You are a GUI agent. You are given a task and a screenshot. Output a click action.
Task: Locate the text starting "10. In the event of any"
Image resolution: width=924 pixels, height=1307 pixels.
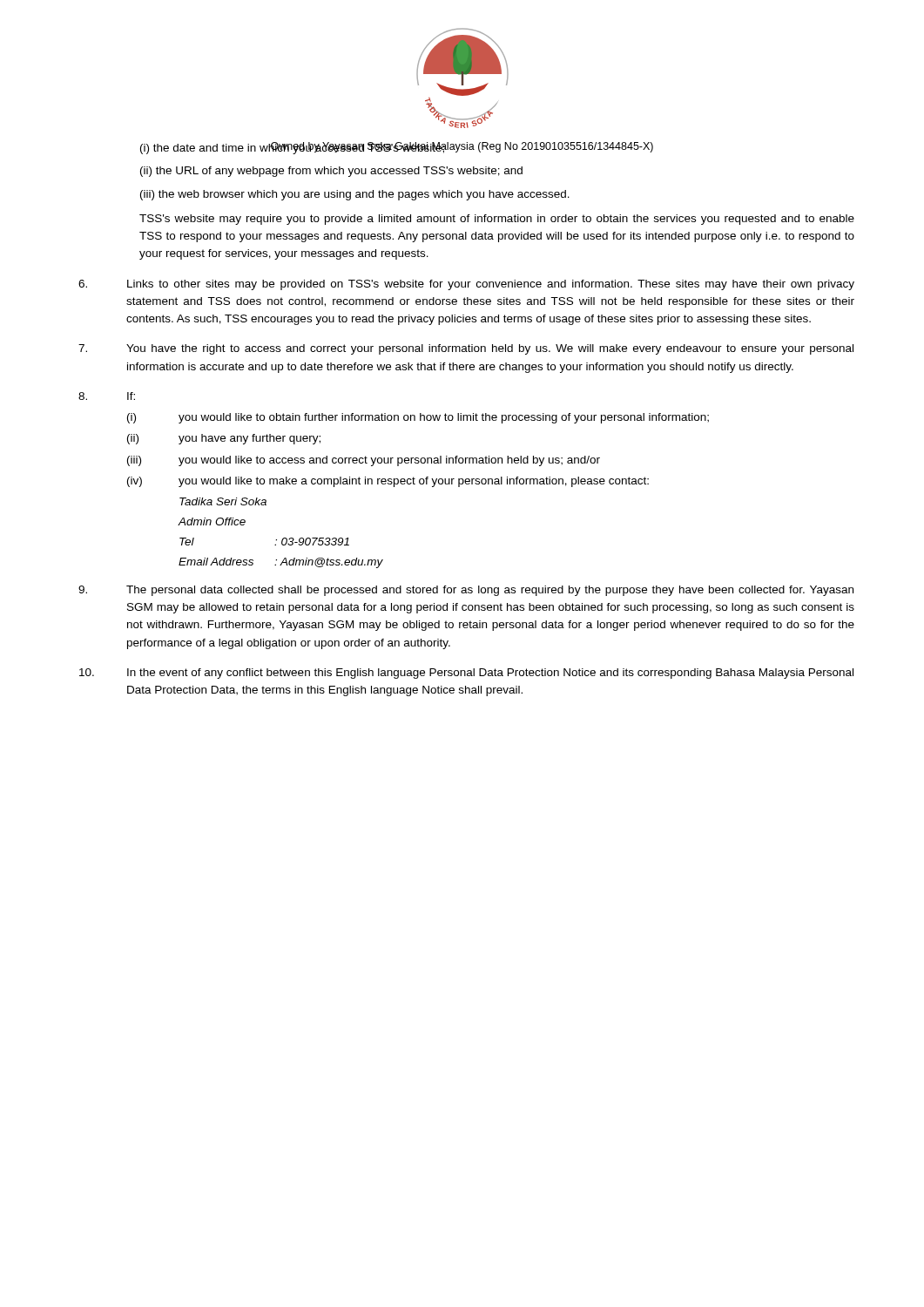pos(466,681)
